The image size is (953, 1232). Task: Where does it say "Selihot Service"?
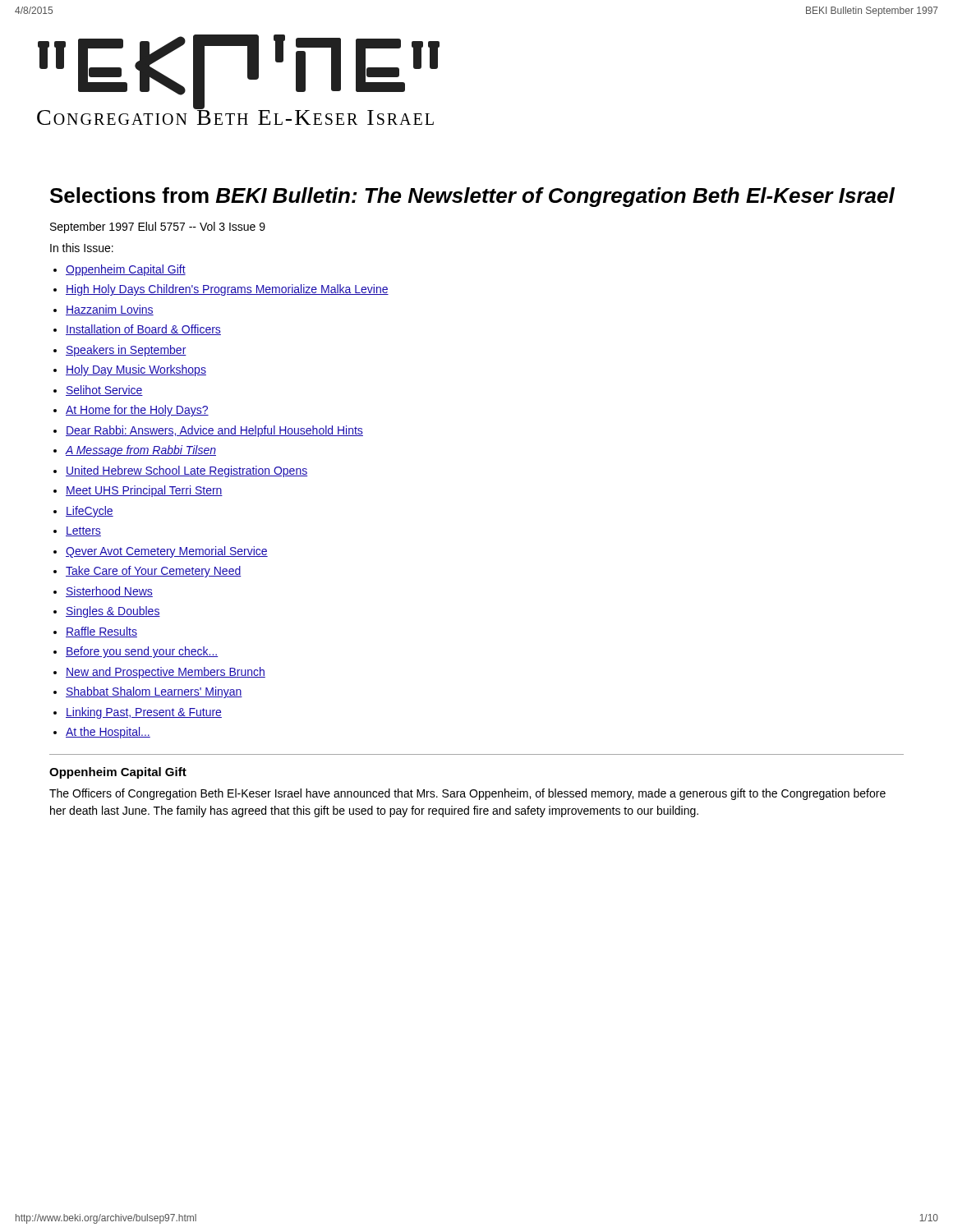pos(104,390)
